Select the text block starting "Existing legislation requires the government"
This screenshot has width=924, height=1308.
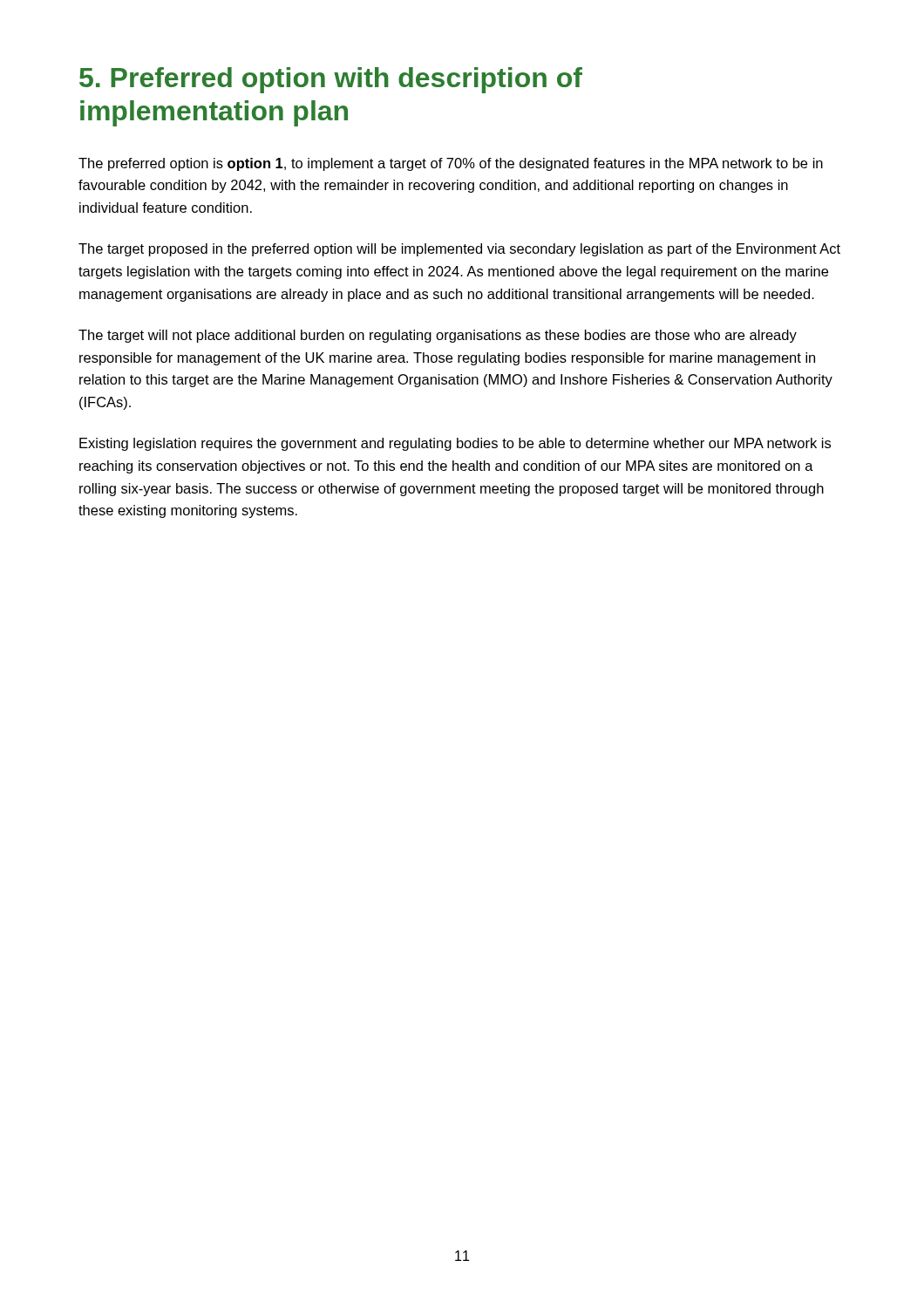[x=455, y=477]
